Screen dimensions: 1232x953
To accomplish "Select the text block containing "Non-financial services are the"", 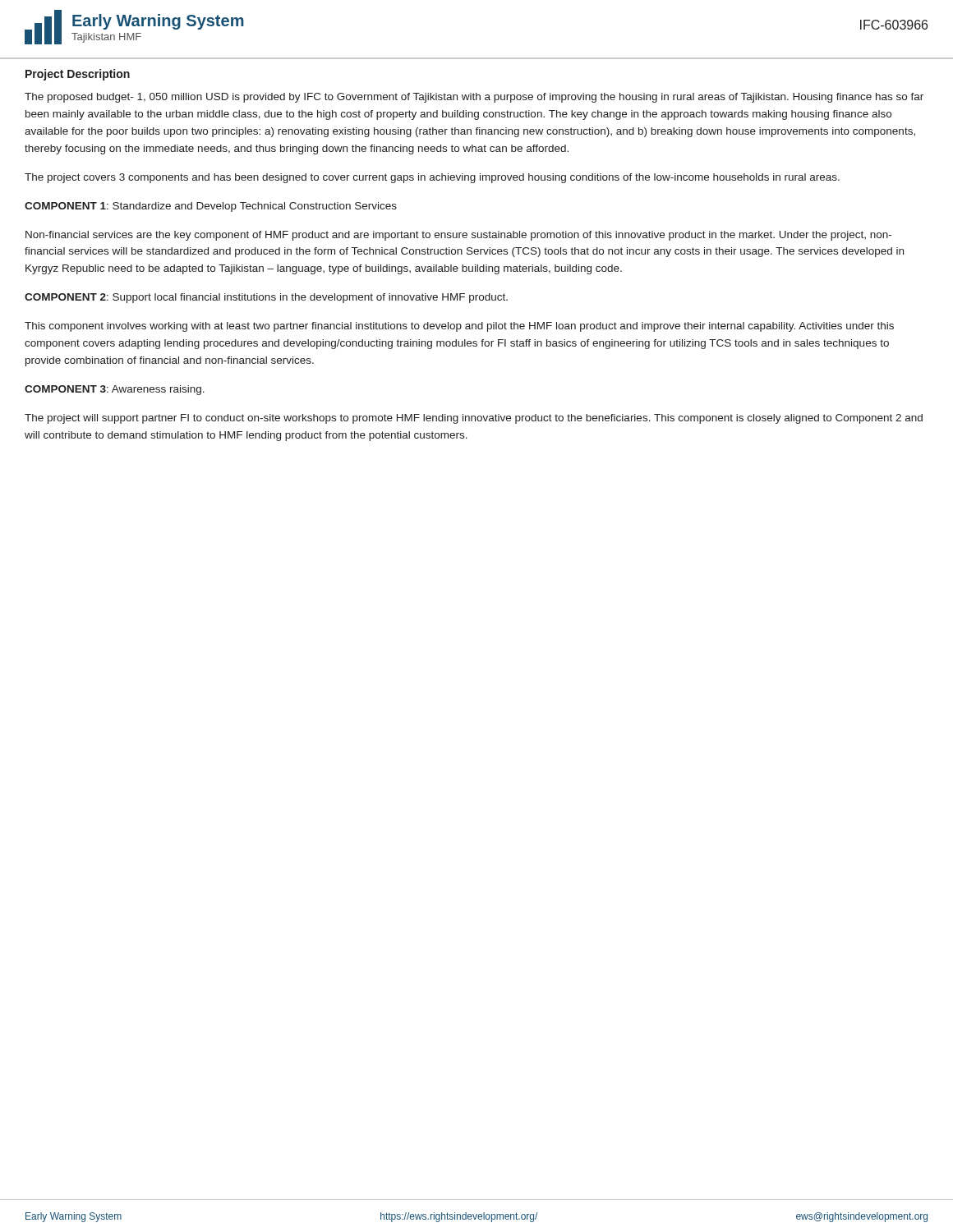I will pos(465,251).
